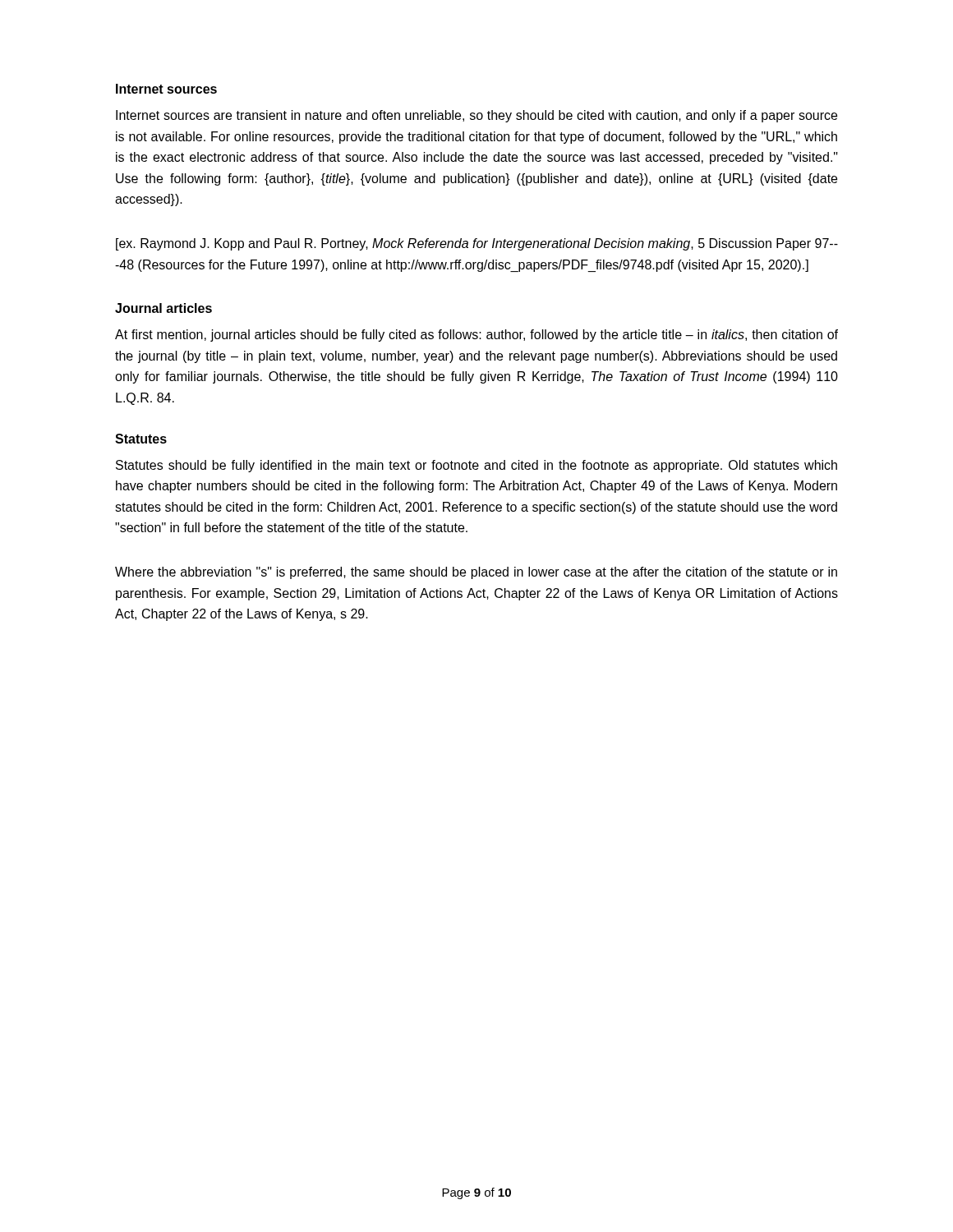Click on the section header with the text "Journal articles"
Viewport: 953px width, 1232px height.
pos(164,309)
